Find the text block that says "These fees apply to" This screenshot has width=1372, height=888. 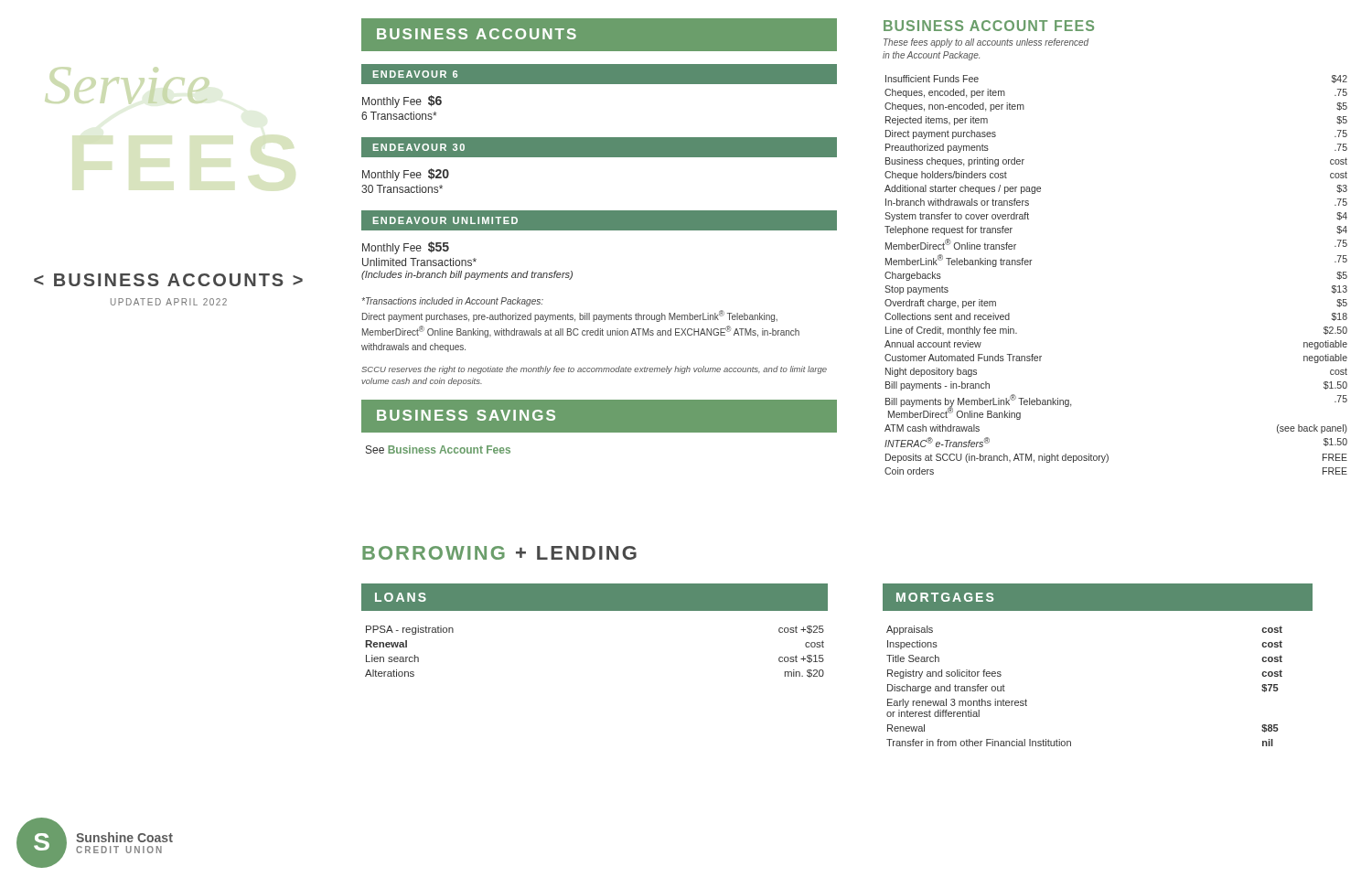click(986, 49)
